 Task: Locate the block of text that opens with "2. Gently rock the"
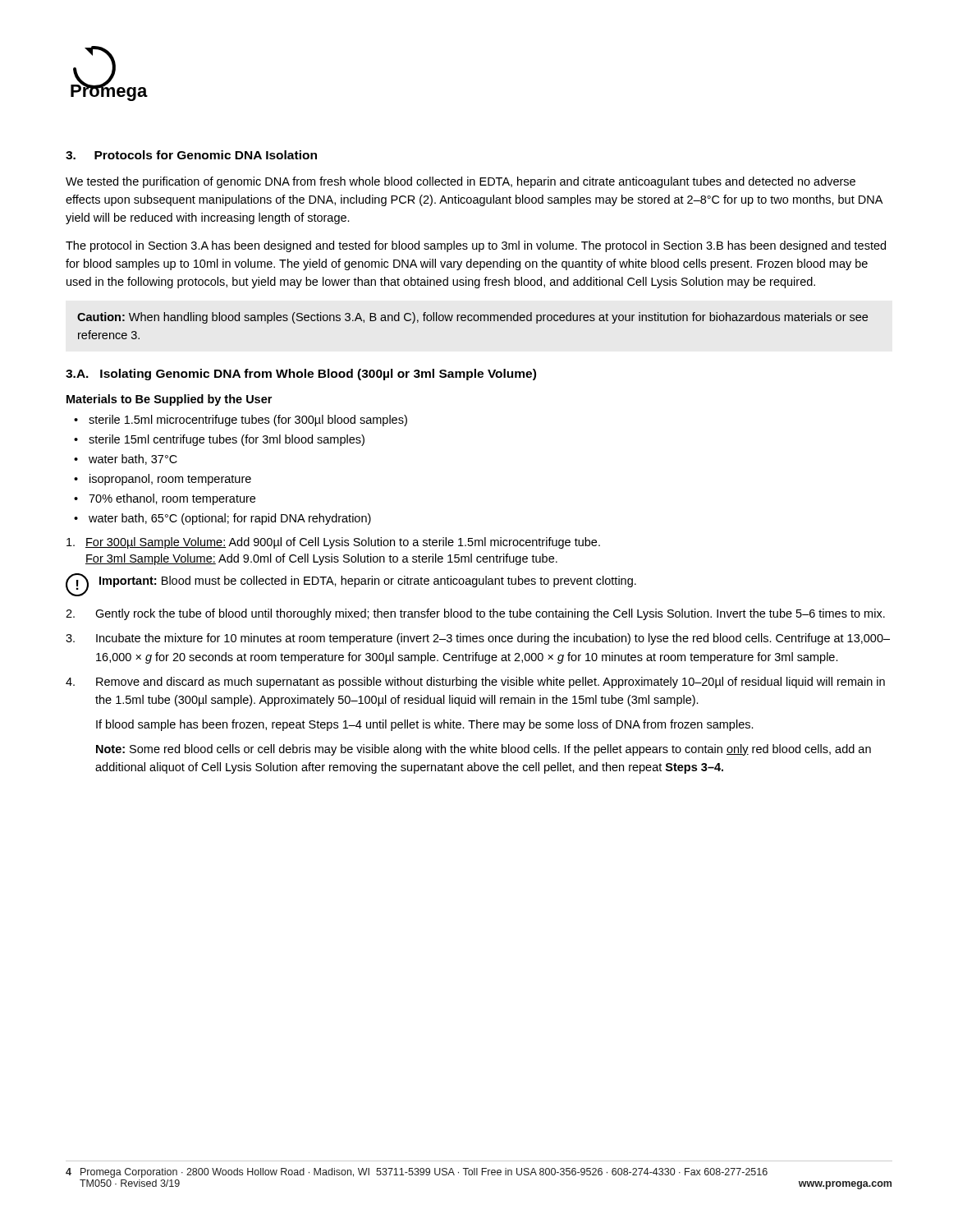(x=476, y=614)
